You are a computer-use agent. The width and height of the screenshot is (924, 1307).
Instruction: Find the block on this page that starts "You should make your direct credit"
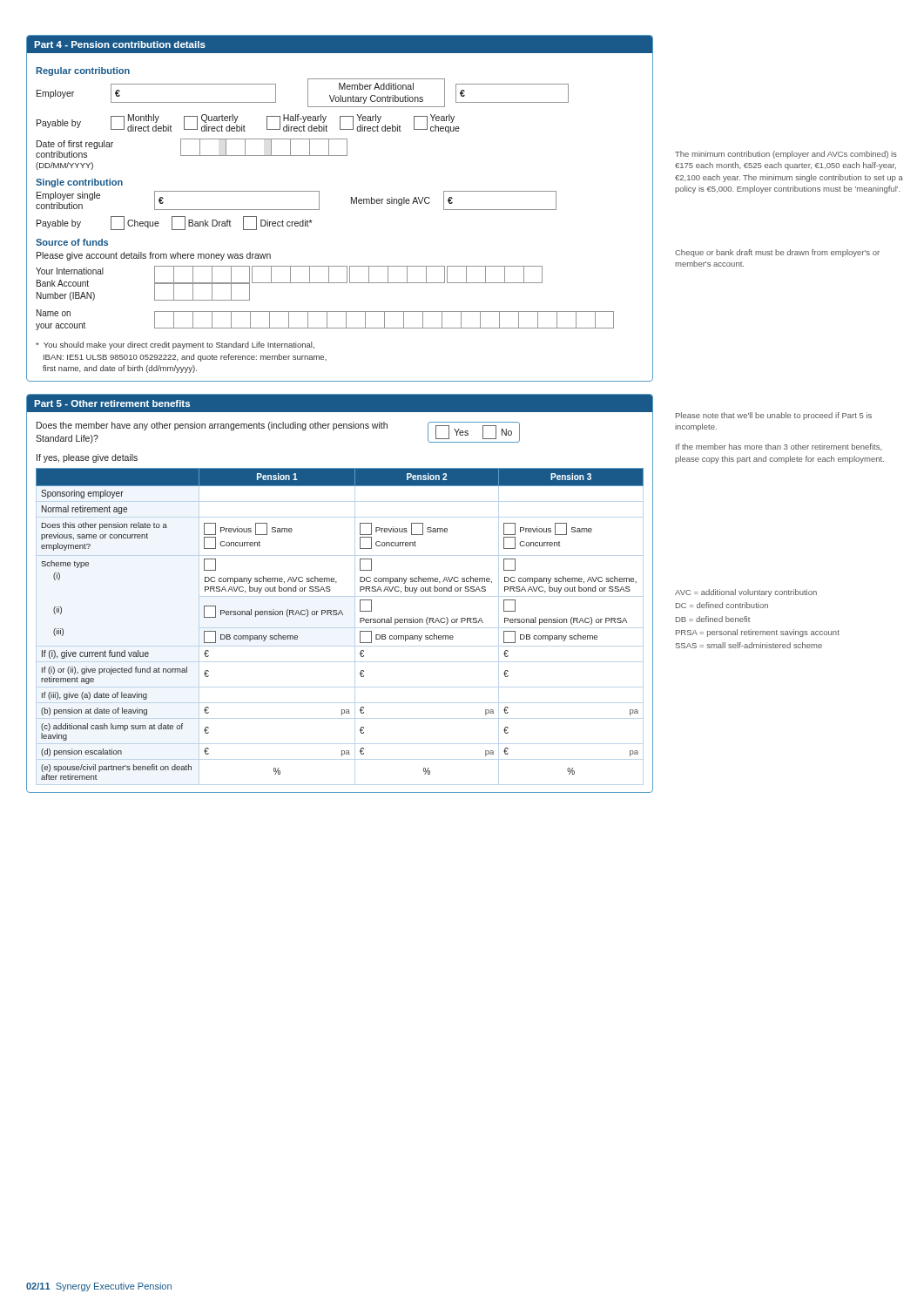click(x=181, y=356)
